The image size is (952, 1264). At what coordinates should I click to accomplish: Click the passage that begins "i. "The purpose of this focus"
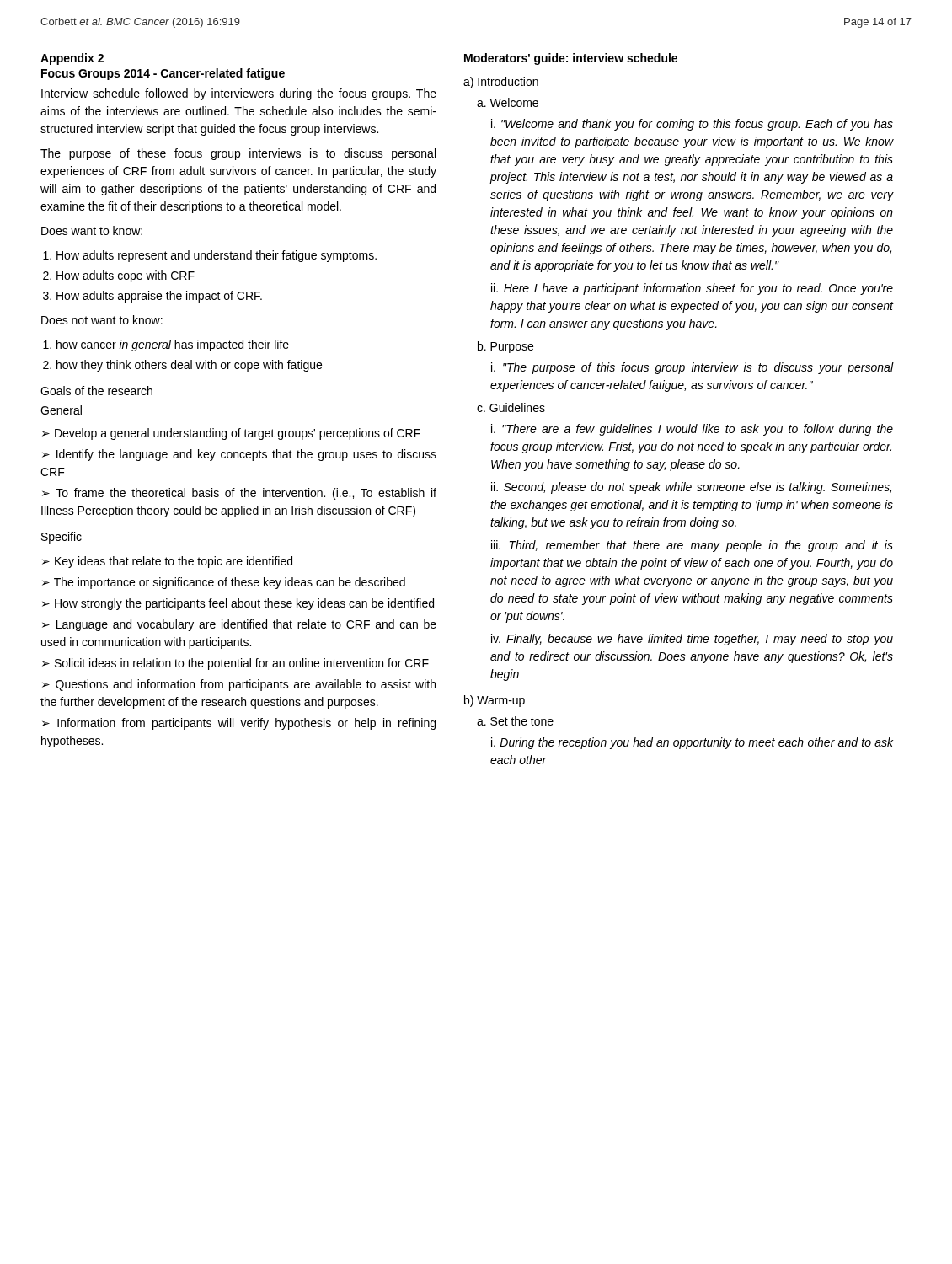click(x=692, y=376)
